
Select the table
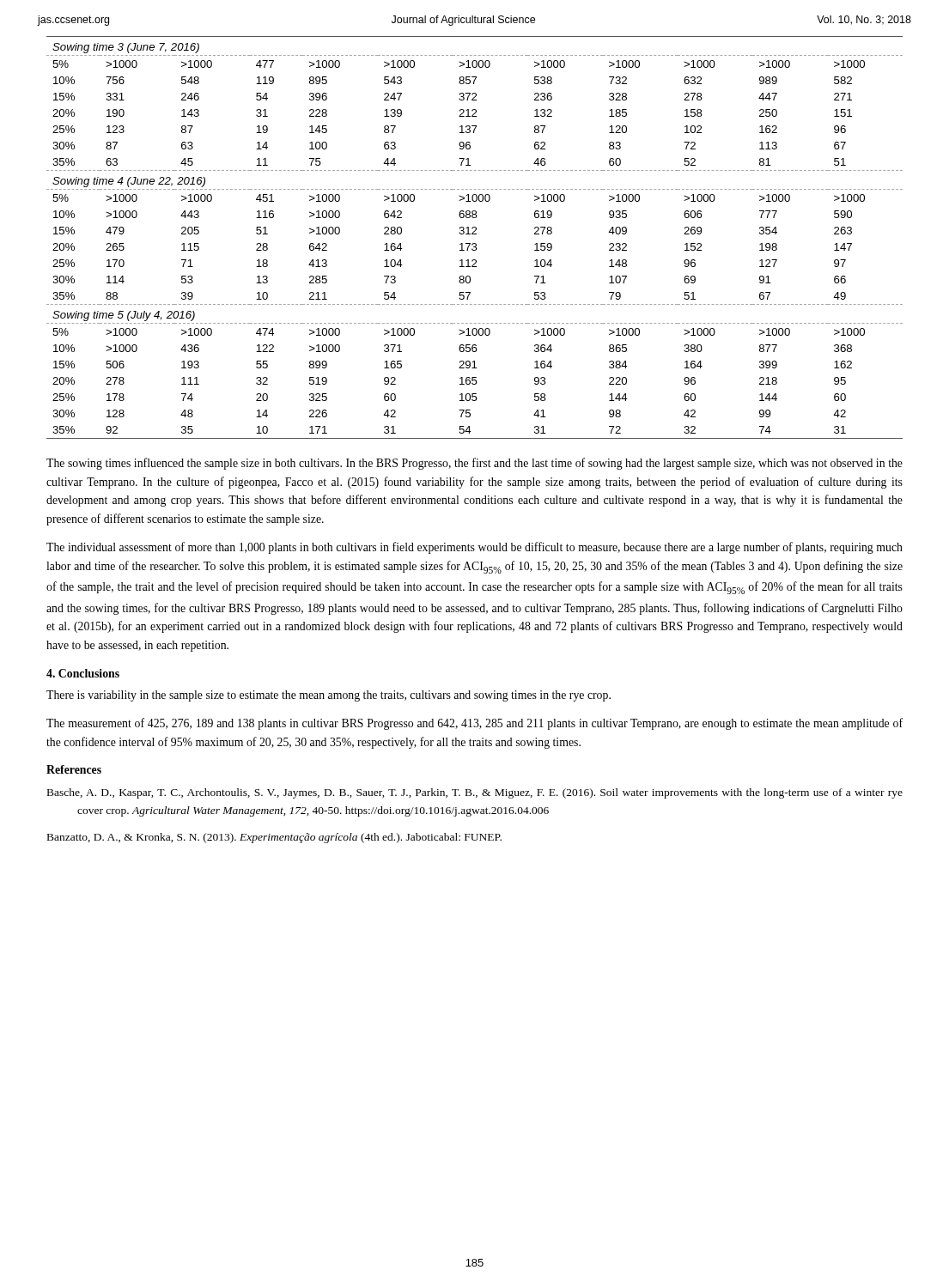point(474,237)
